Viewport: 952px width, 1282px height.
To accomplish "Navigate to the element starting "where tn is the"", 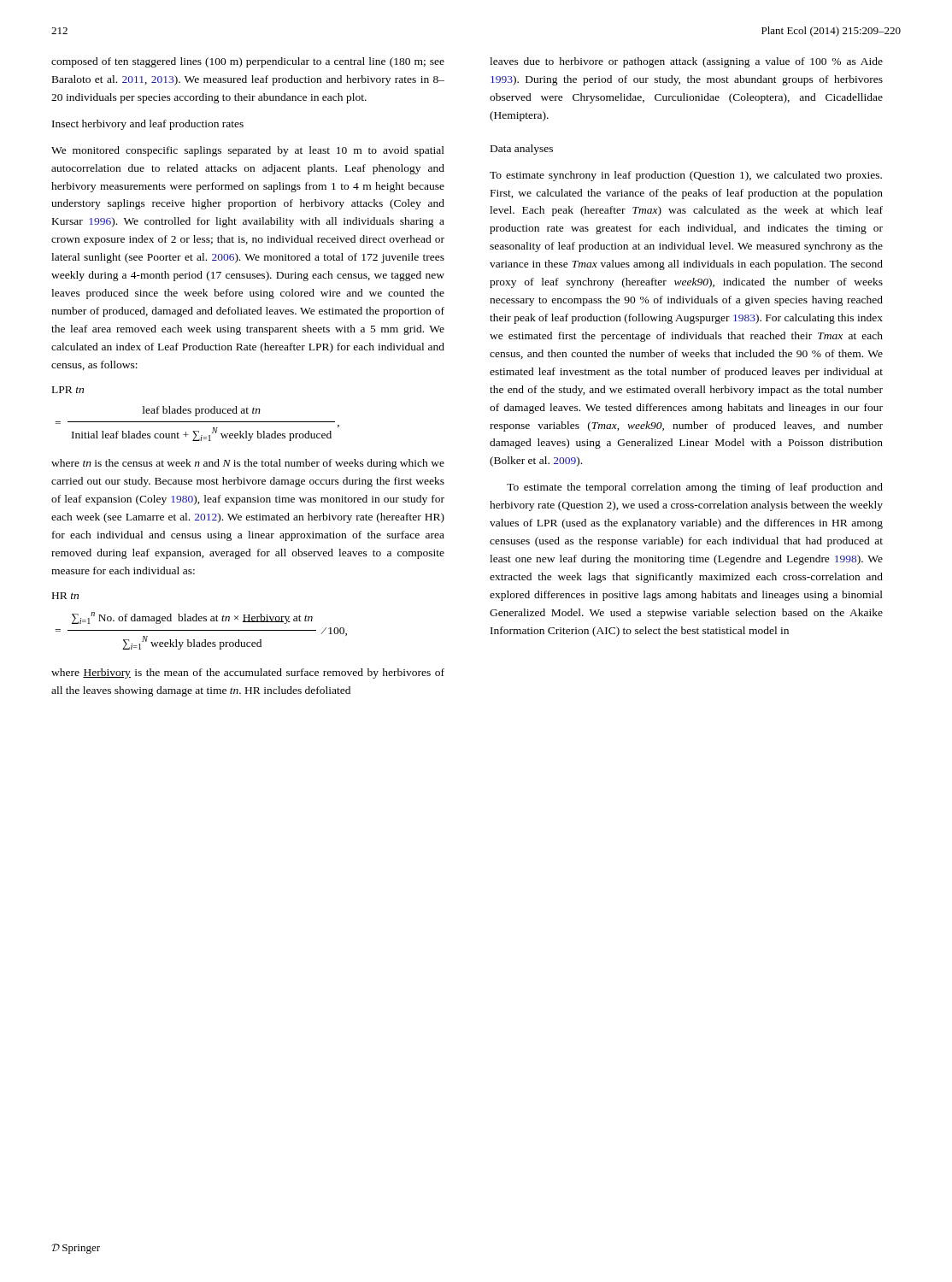I will pyautogui.click(x=248, y=518).
